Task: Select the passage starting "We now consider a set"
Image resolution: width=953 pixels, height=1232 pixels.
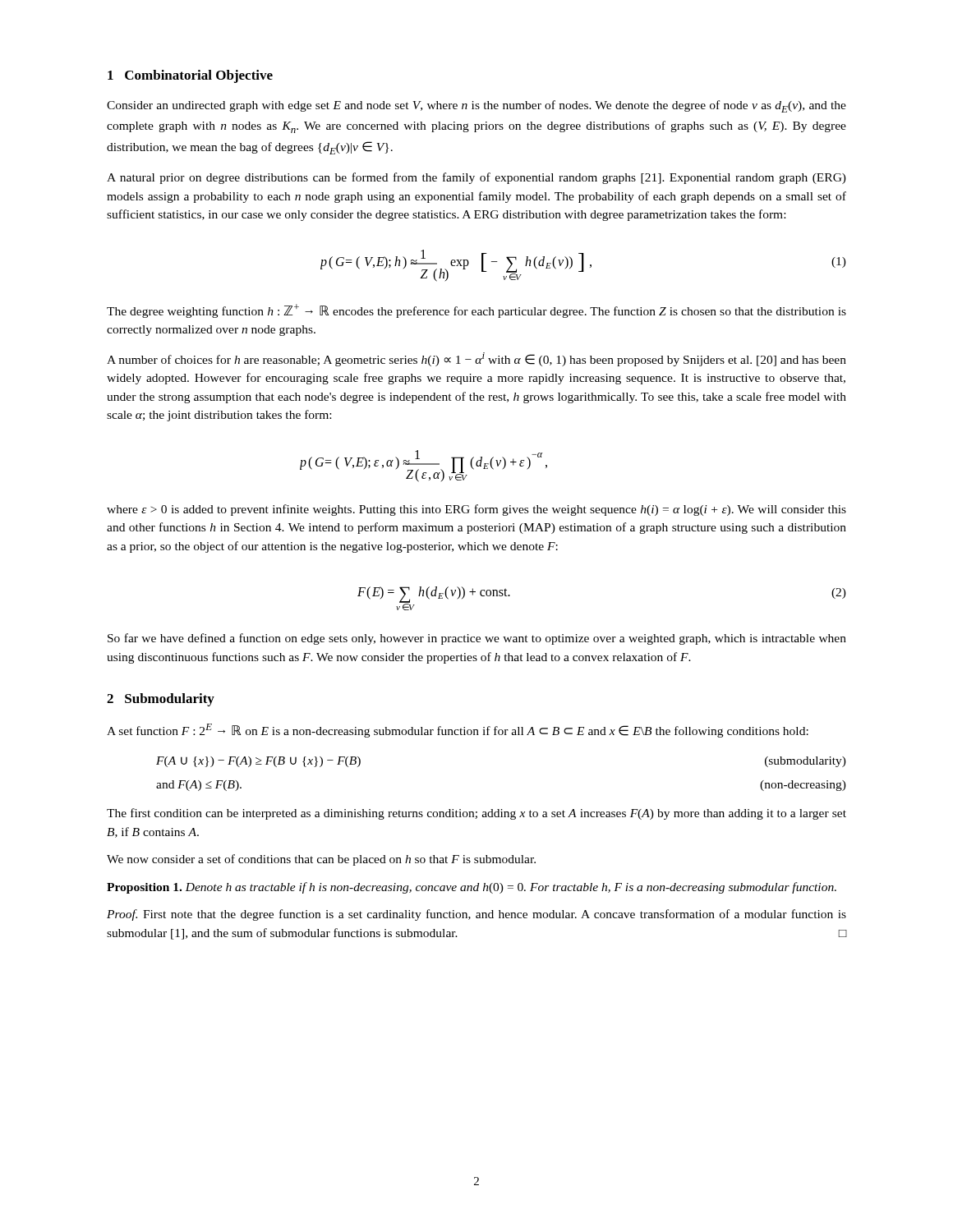Action: [476, 859]
